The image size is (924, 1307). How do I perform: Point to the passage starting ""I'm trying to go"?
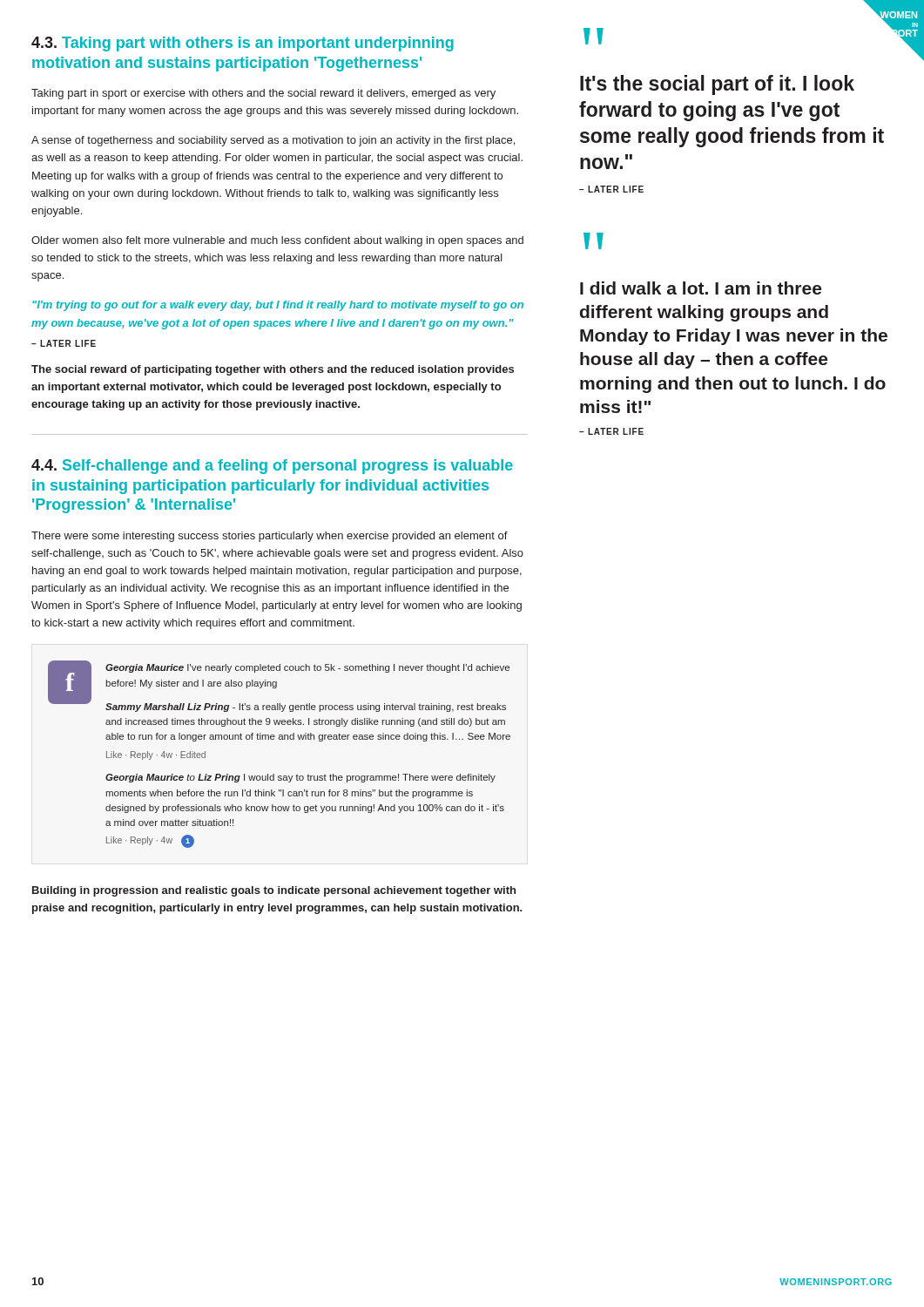coord(278,314)
